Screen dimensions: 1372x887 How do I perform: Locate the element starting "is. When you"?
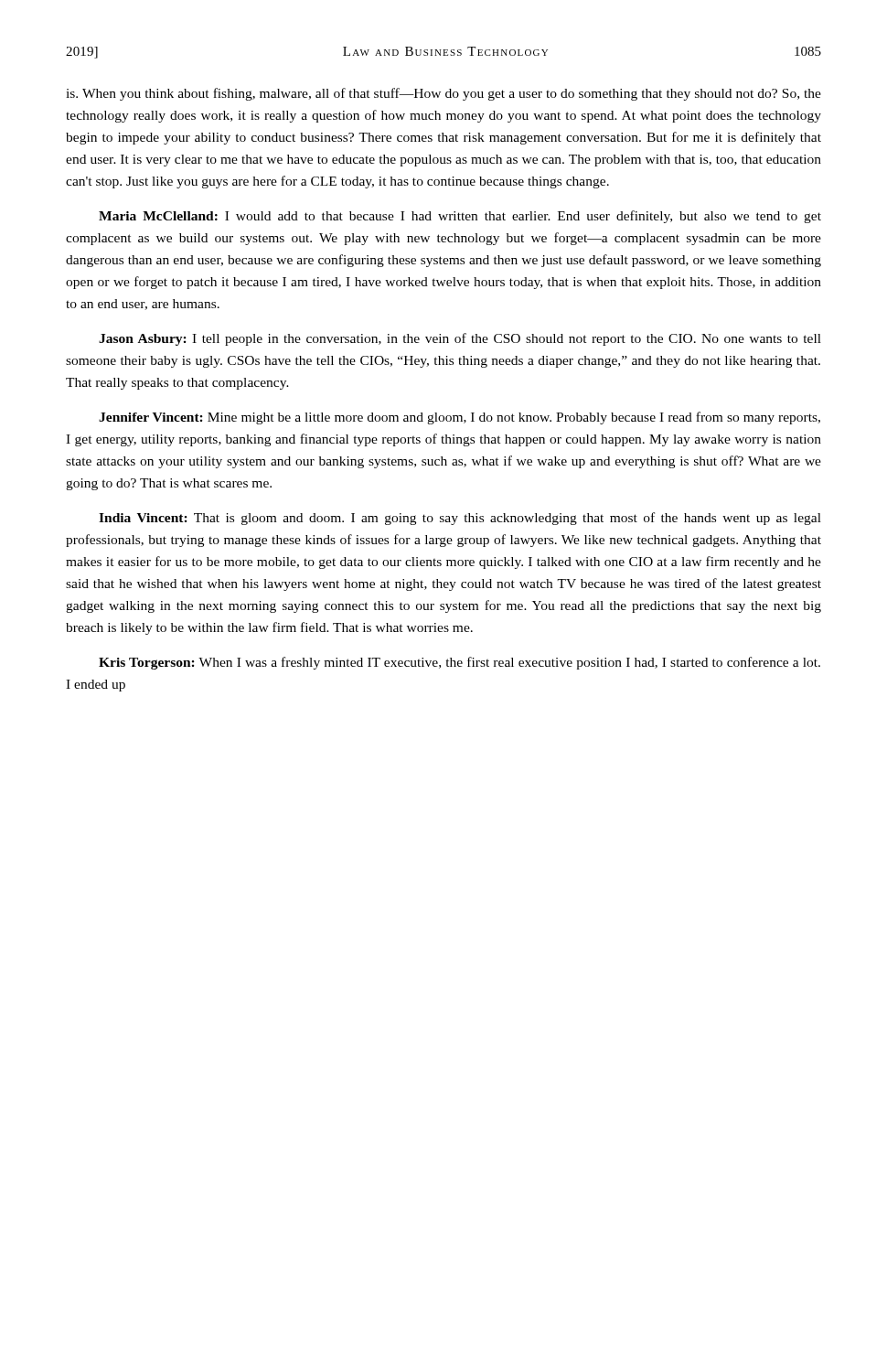444,137
